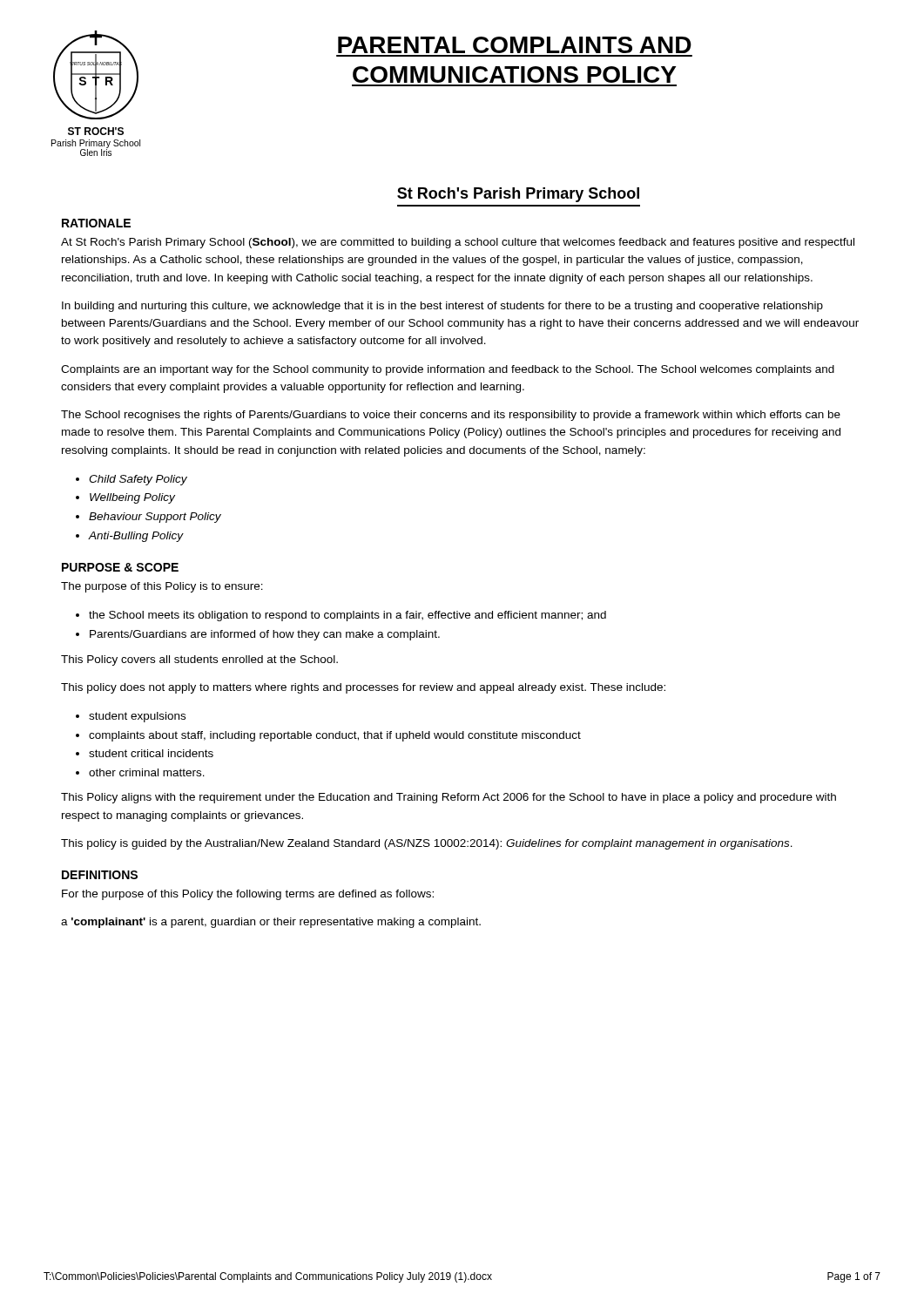Locate the text starting "Behaviour Support Policy"
The width and height of the screenshot is (924, 1307).
(x=155, y=516)
